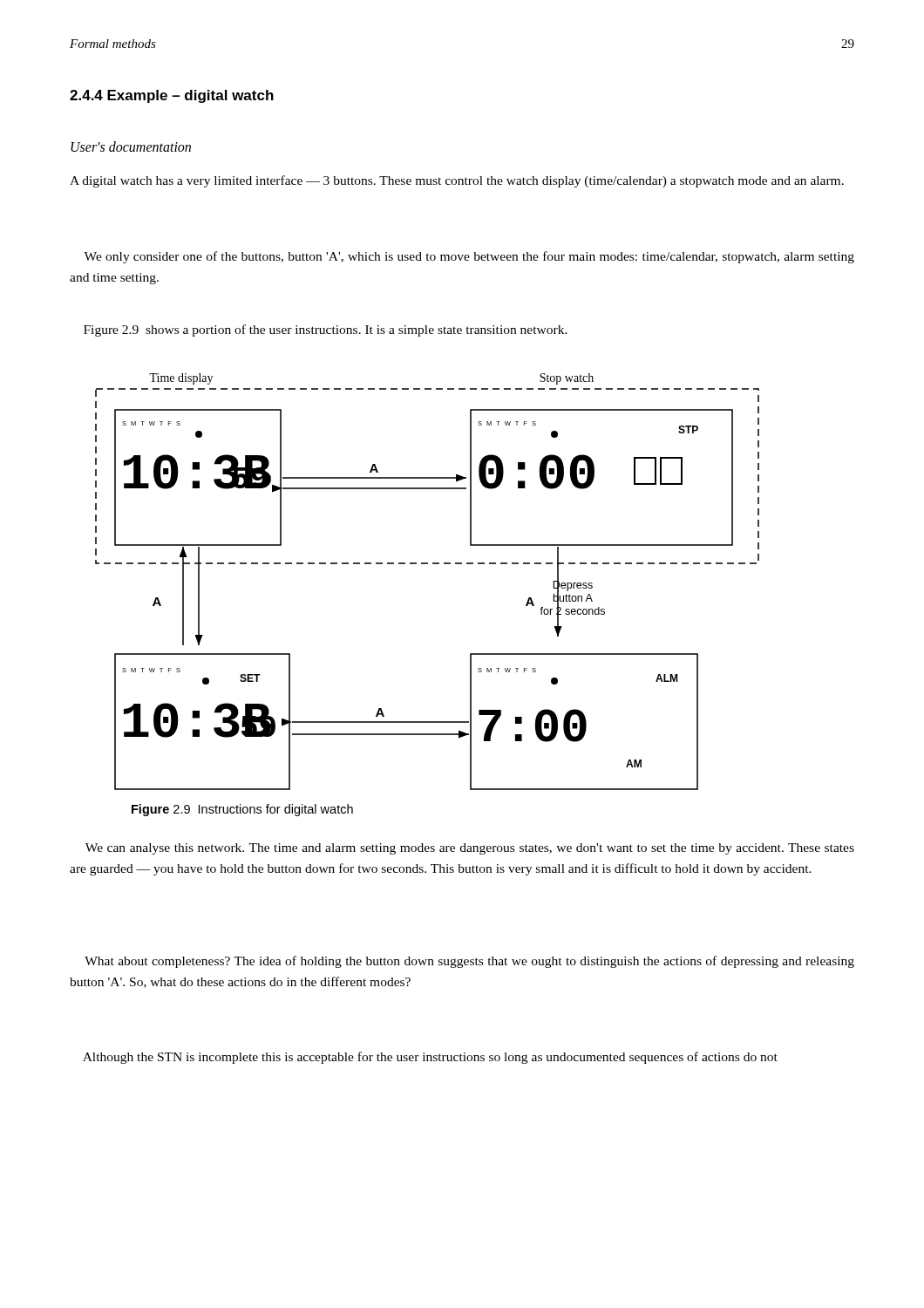Image resolution: width=924 pixels, height=1308 pixels.
Task: Locate the block of text that opens with "What about completeness? The idea of"
Action: pyautogui.click(x=462, y=971)
